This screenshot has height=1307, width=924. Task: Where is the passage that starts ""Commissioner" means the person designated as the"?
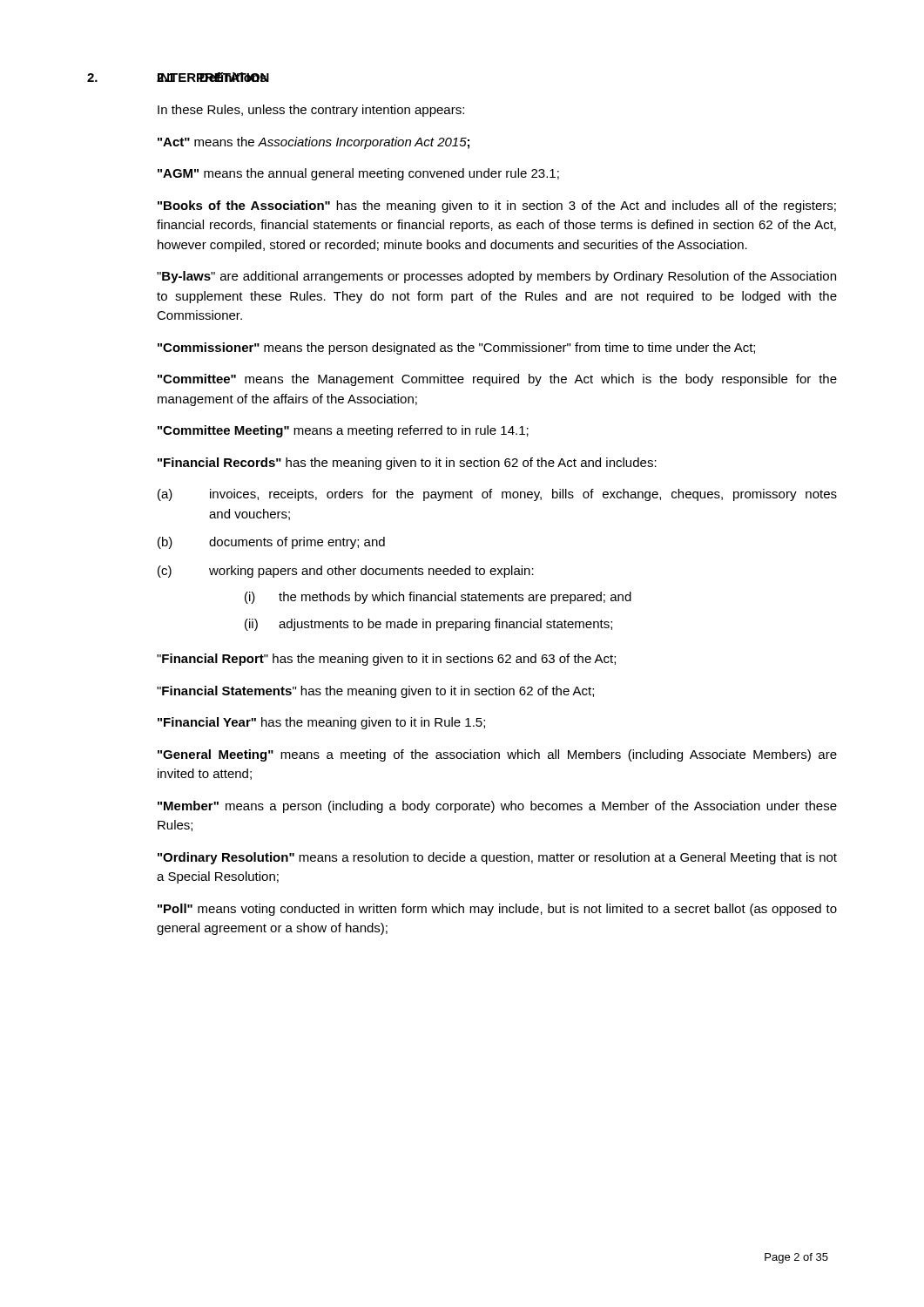(457, 347)
